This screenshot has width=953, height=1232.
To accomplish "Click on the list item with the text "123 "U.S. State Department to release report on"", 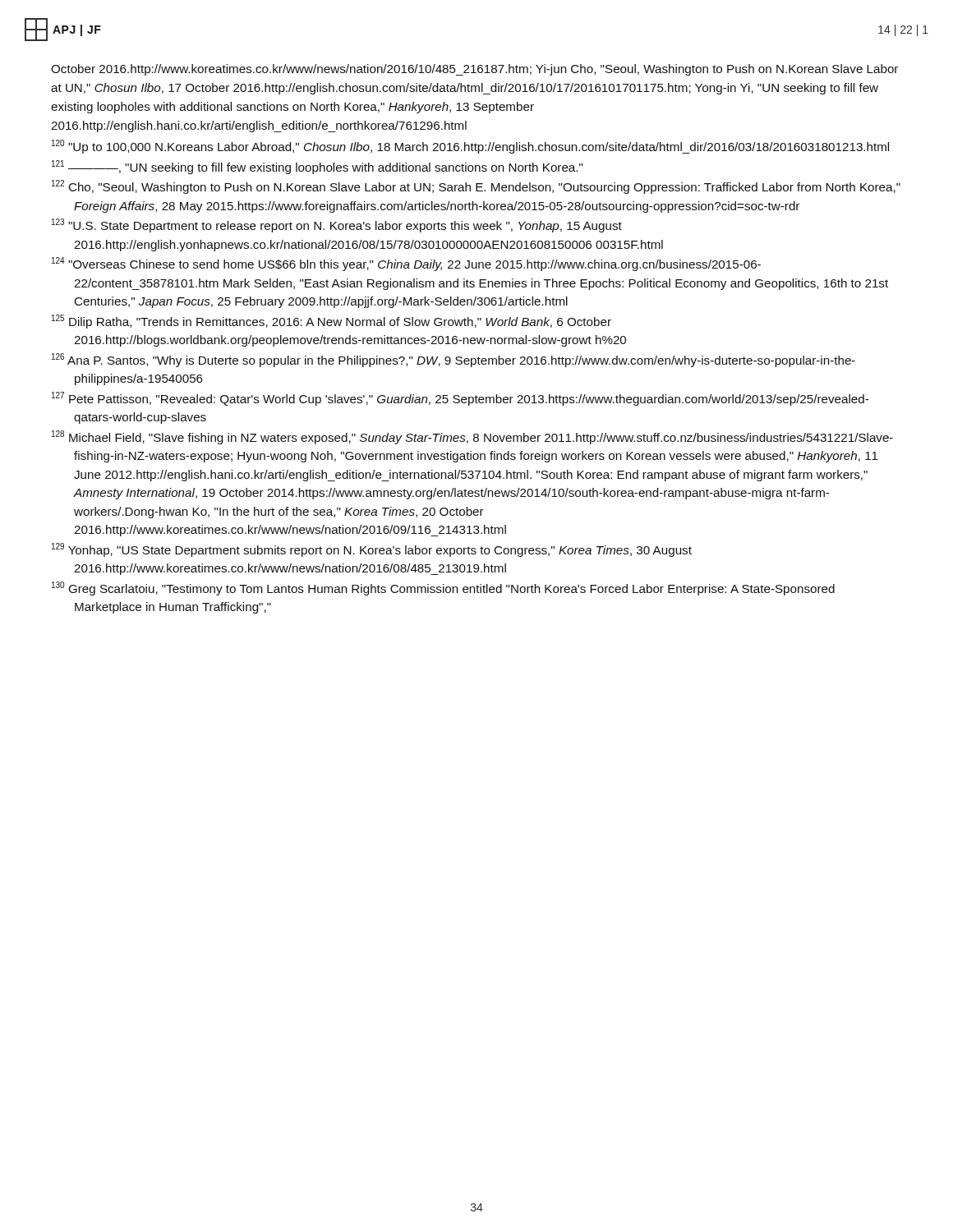I will pos(357,235).
